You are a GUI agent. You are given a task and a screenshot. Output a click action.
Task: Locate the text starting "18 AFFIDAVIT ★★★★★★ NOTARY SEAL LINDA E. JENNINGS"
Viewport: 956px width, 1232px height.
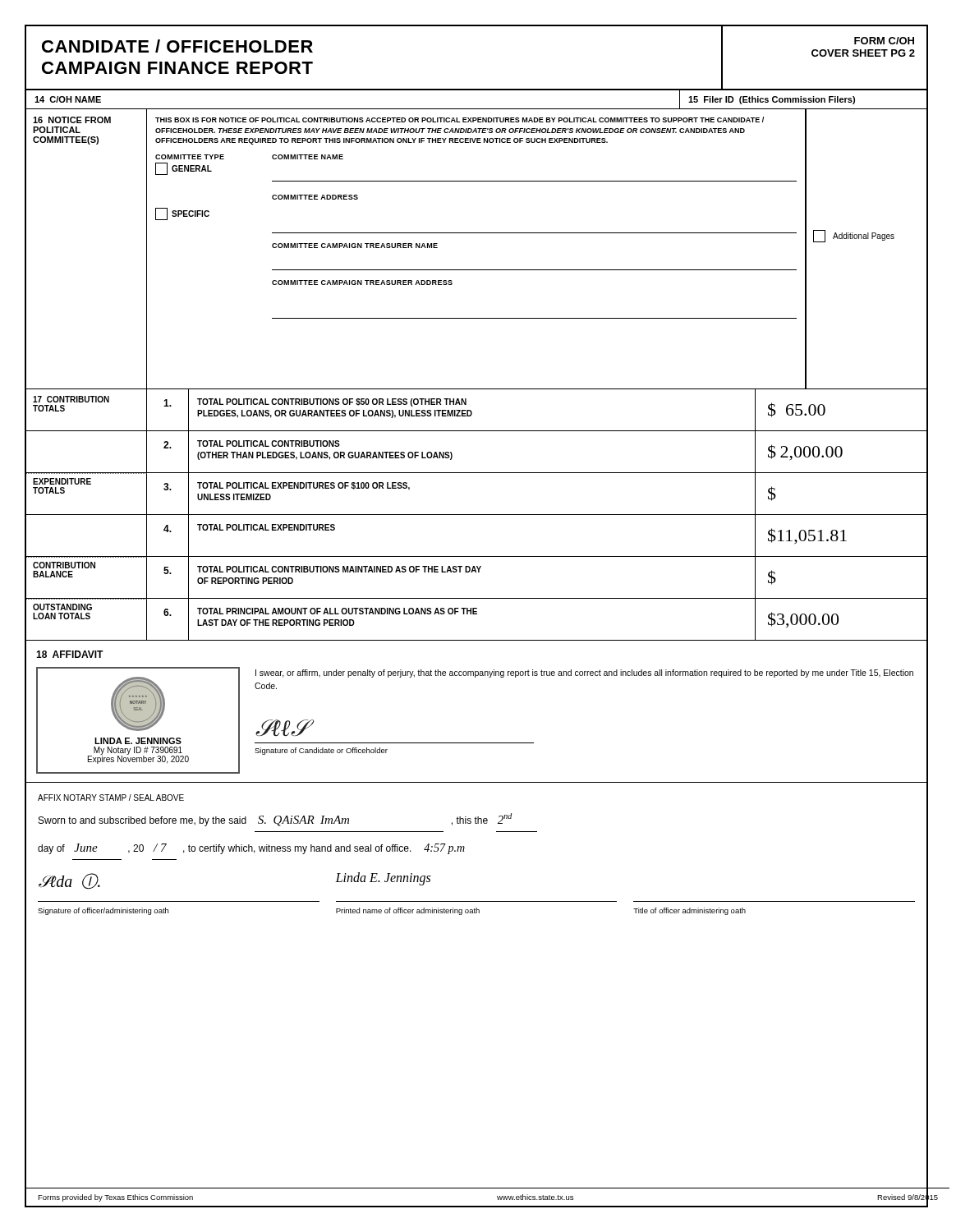[476, 711]
